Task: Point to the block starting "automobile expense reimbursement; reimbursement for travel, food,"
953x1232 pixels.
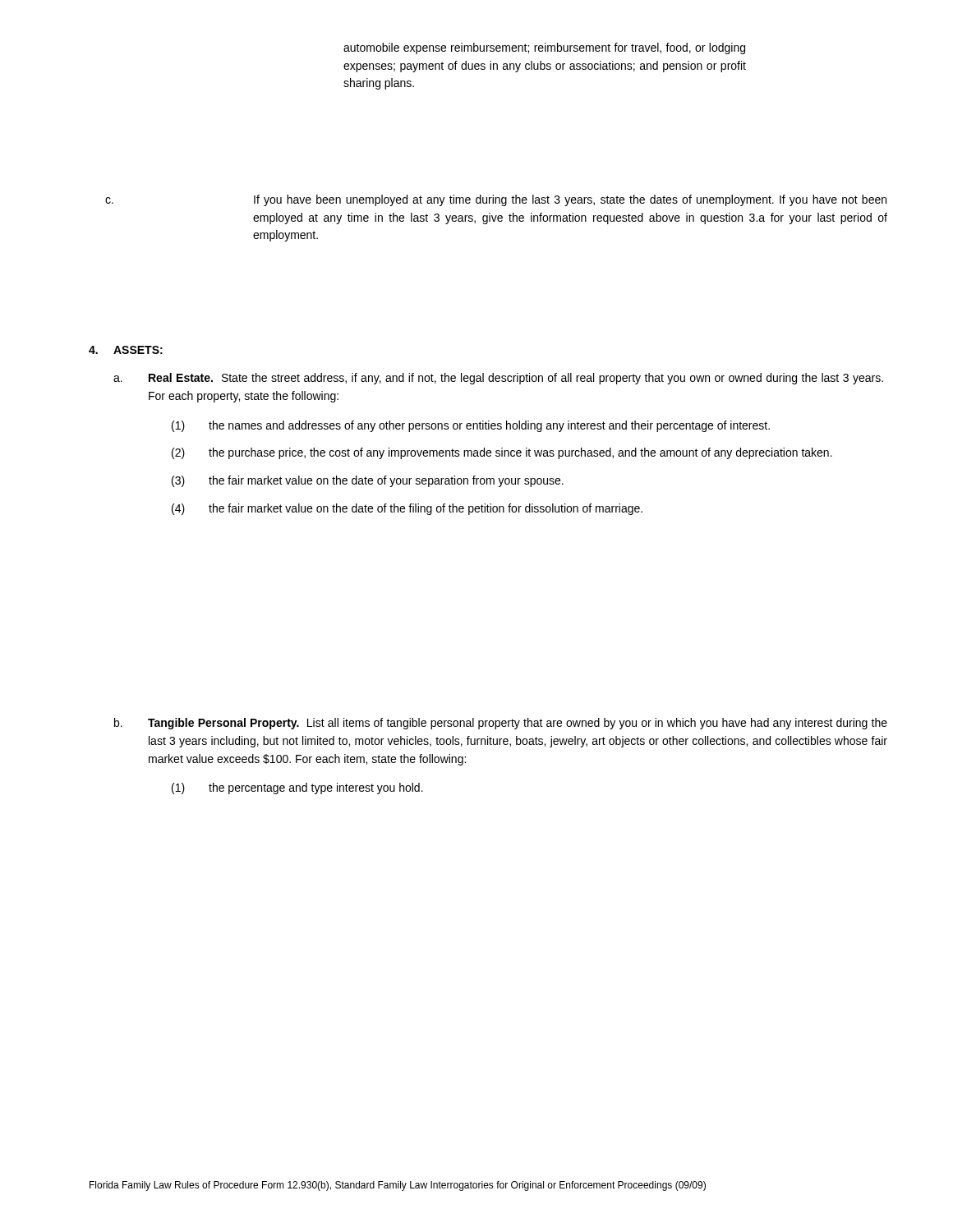Action: (x=545, y=65)
